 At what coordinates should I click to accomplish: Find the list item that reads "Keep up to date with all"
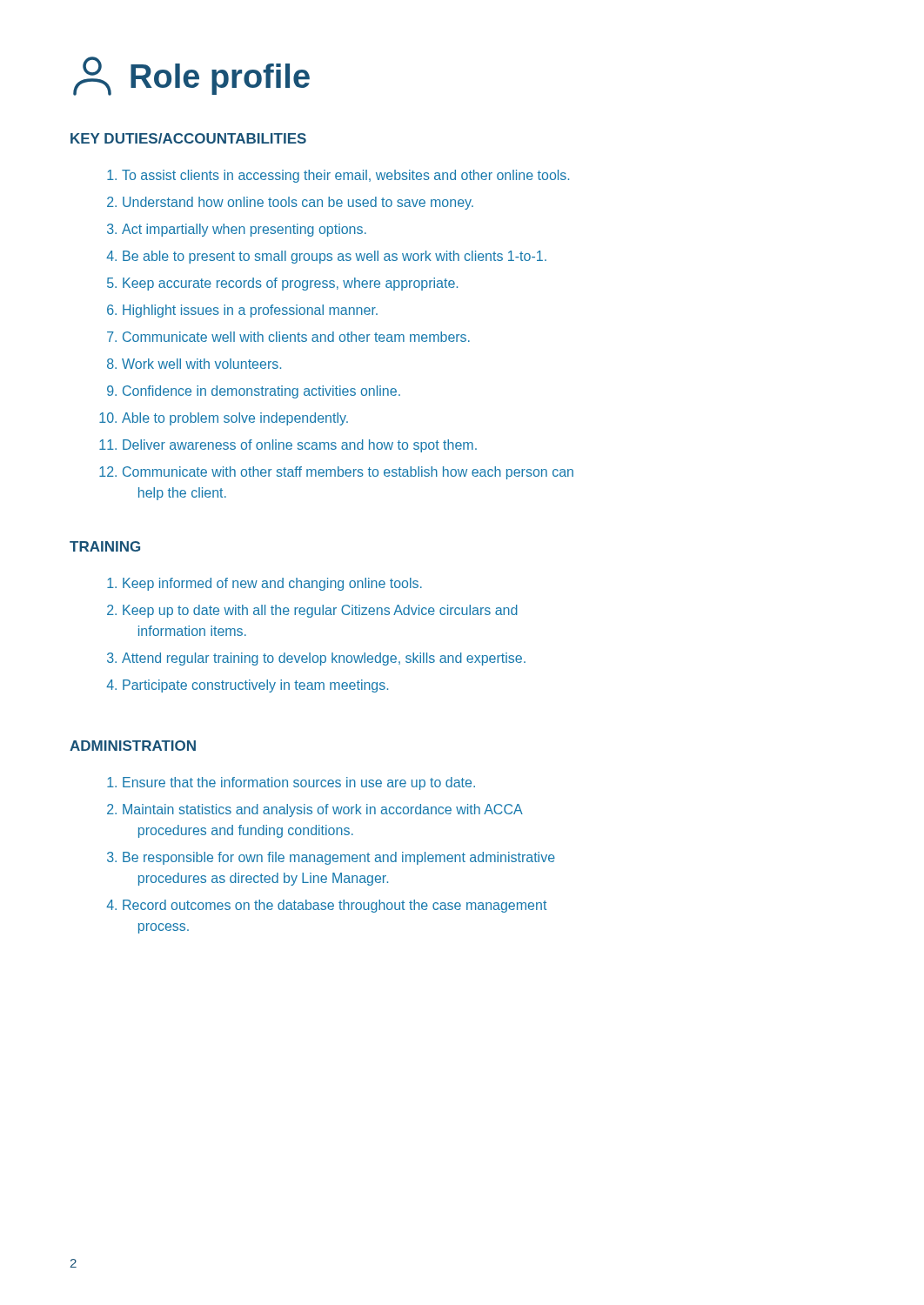pyautogui.click(x=488, y=621)
